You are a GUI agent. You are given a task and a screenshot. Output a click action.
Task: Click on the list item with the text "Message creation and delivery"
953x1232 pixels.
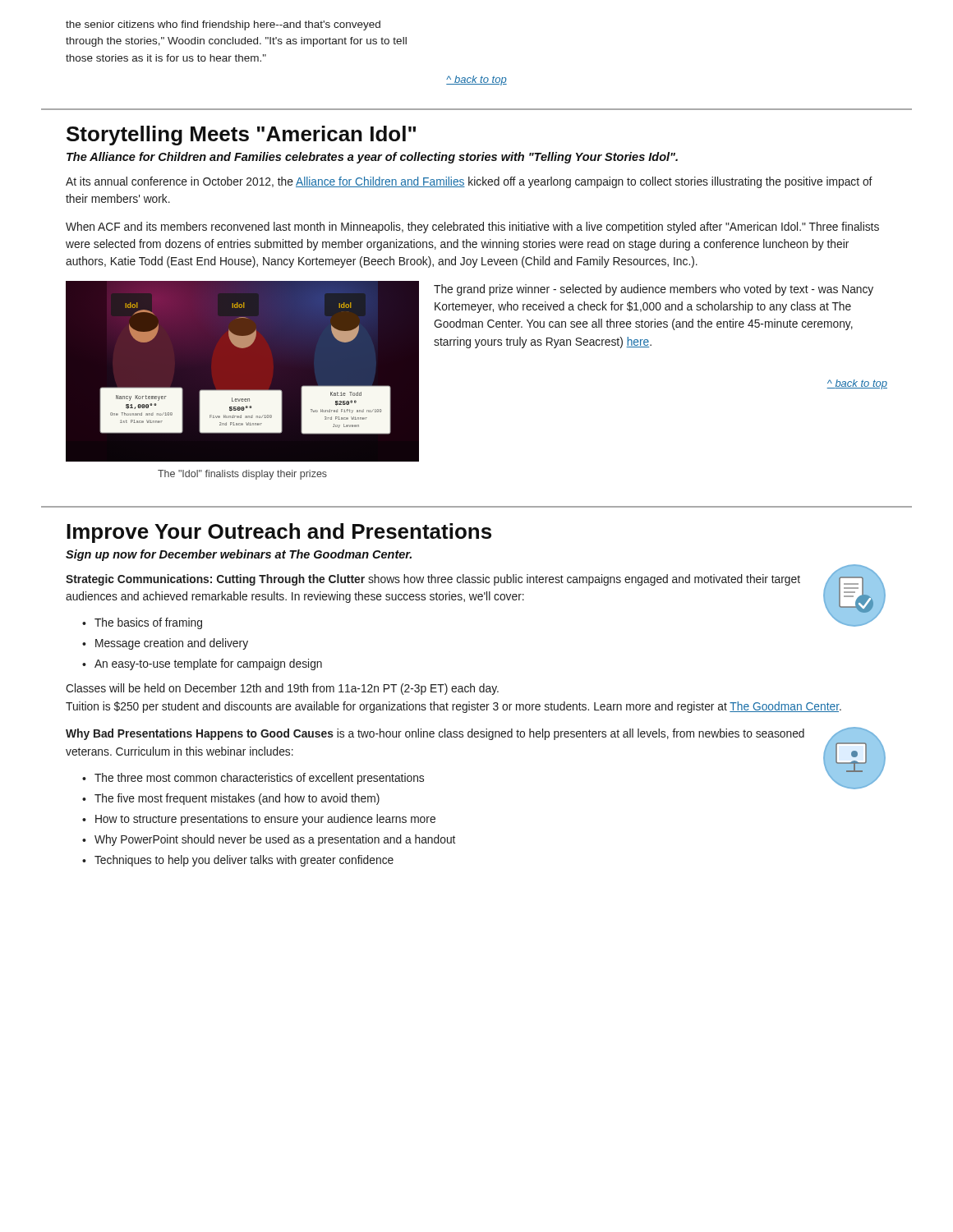[171, 644]
